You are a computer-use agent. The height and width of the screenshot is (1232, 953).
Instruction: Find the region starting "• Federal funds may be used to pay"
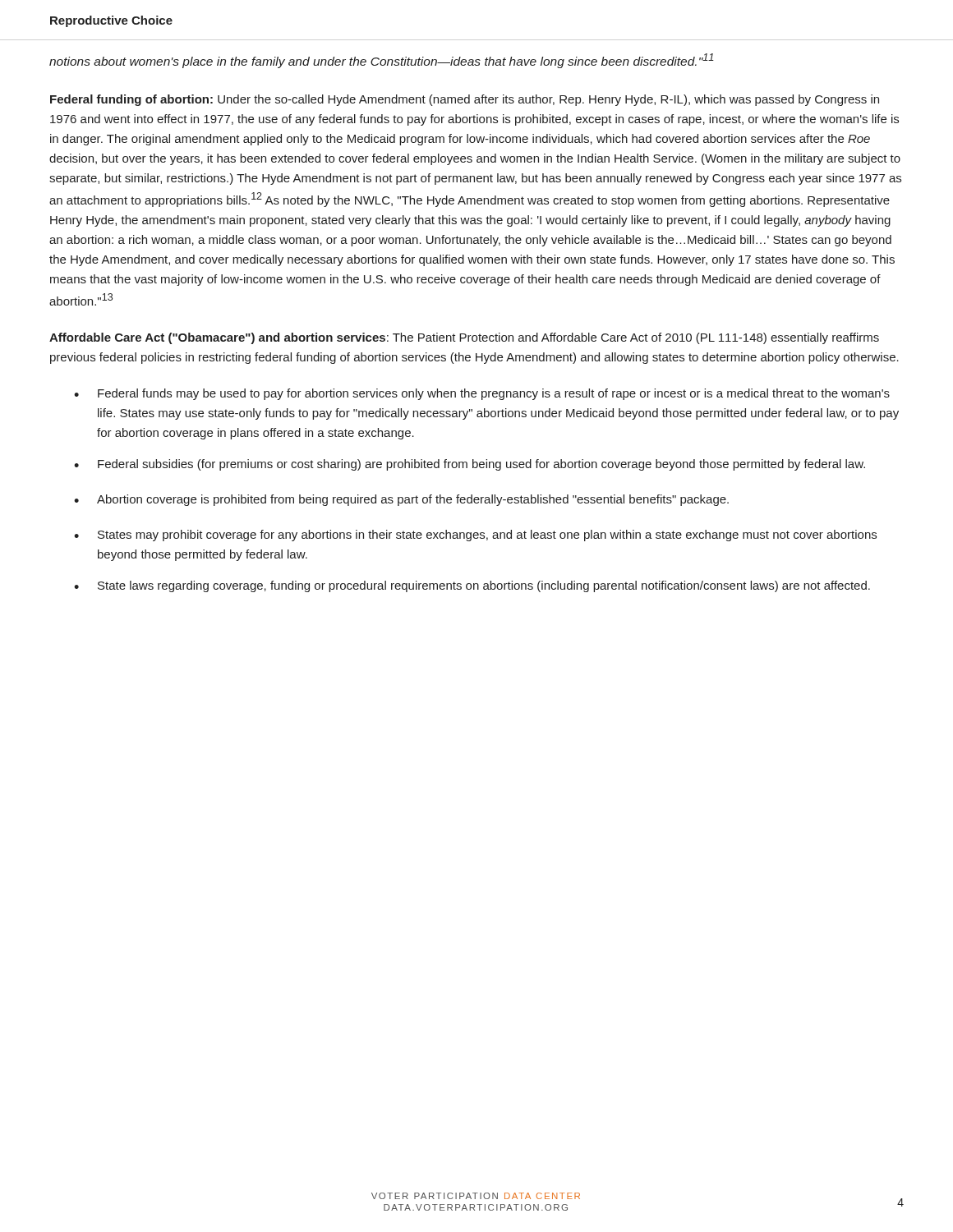[x=489, y=413]
